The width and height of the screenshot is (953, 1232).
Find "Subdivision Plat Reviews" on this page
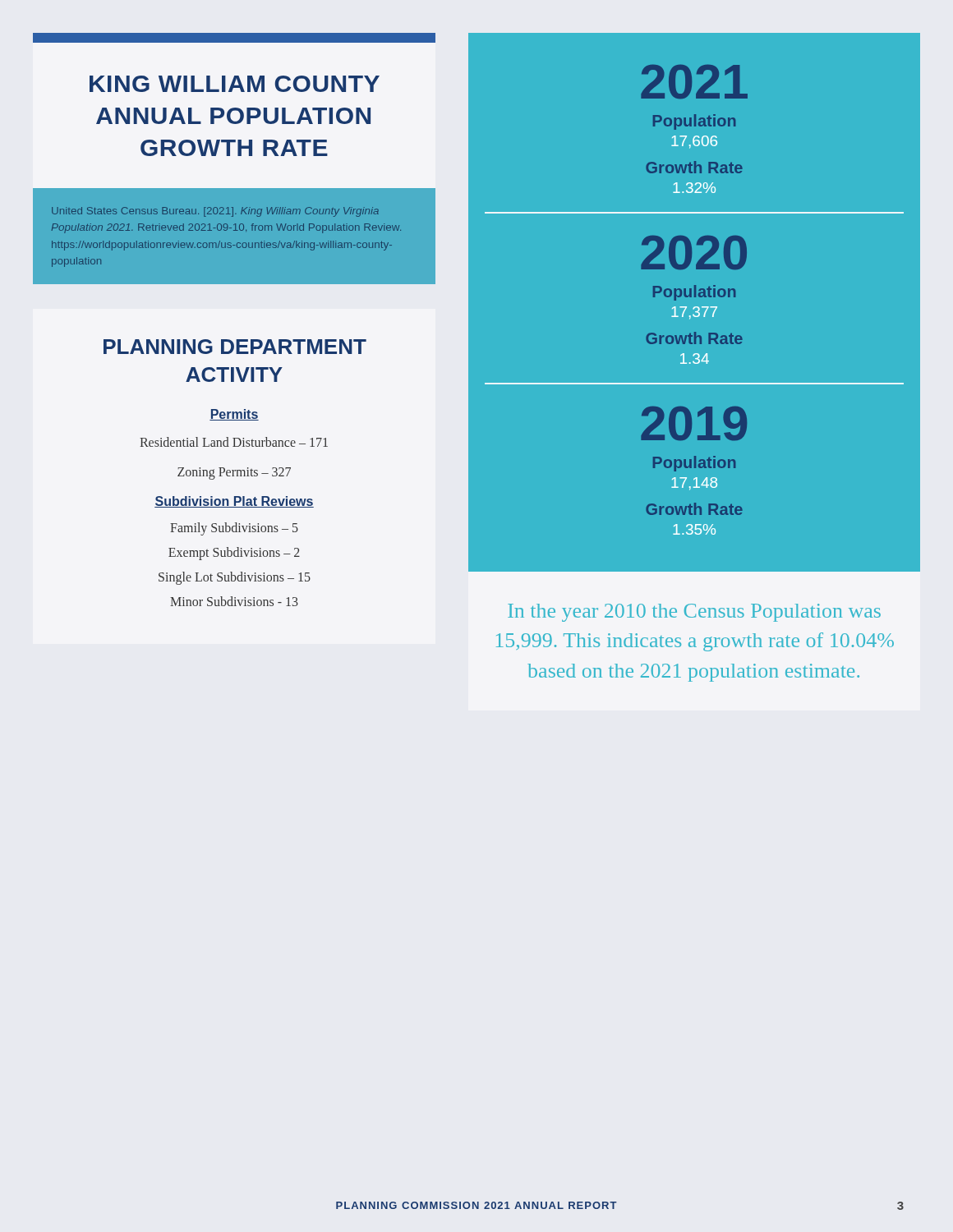coord(234,501)
